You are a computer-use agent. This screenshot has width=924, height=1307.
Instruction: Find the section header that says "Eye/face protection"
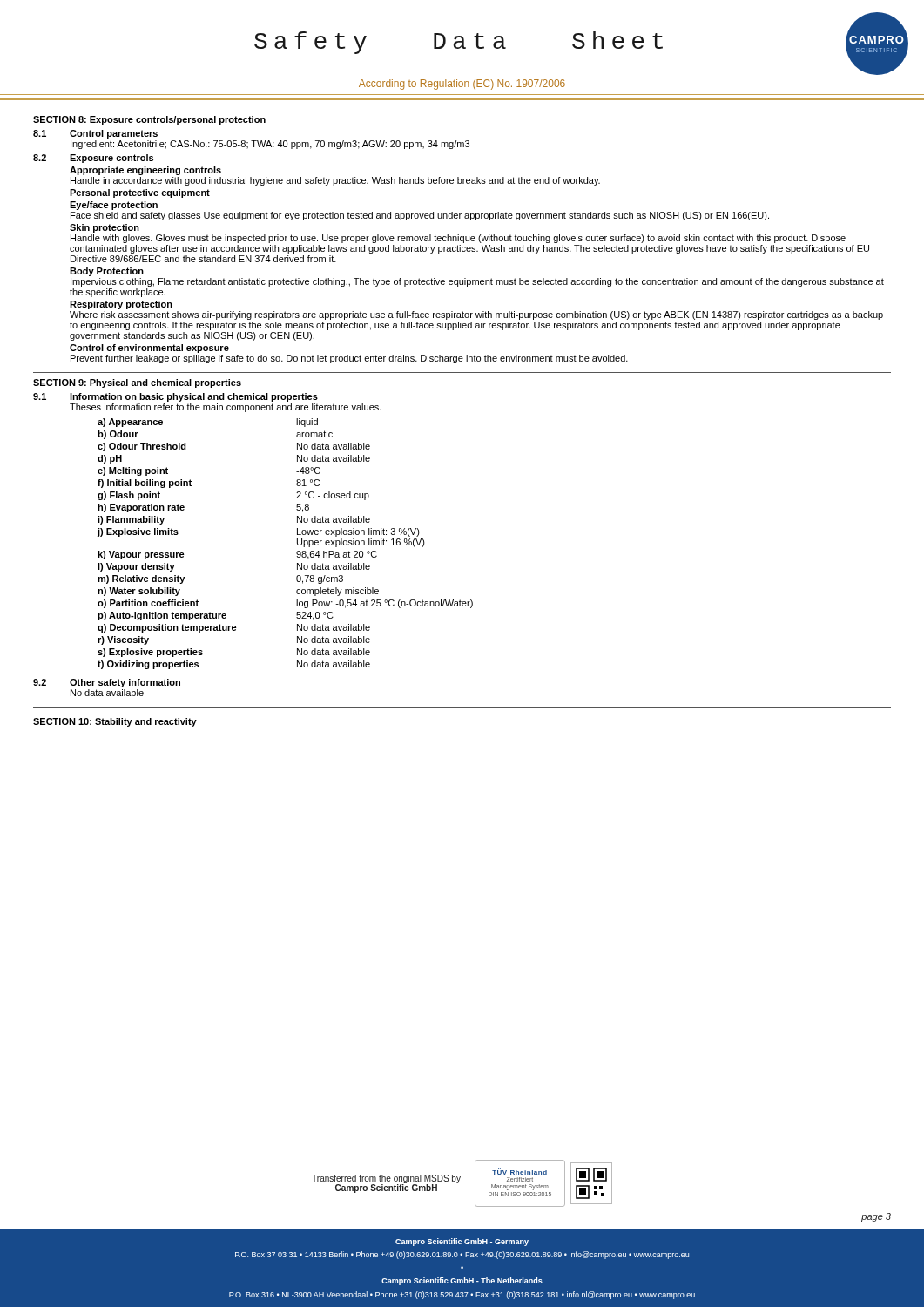point(114,205)
